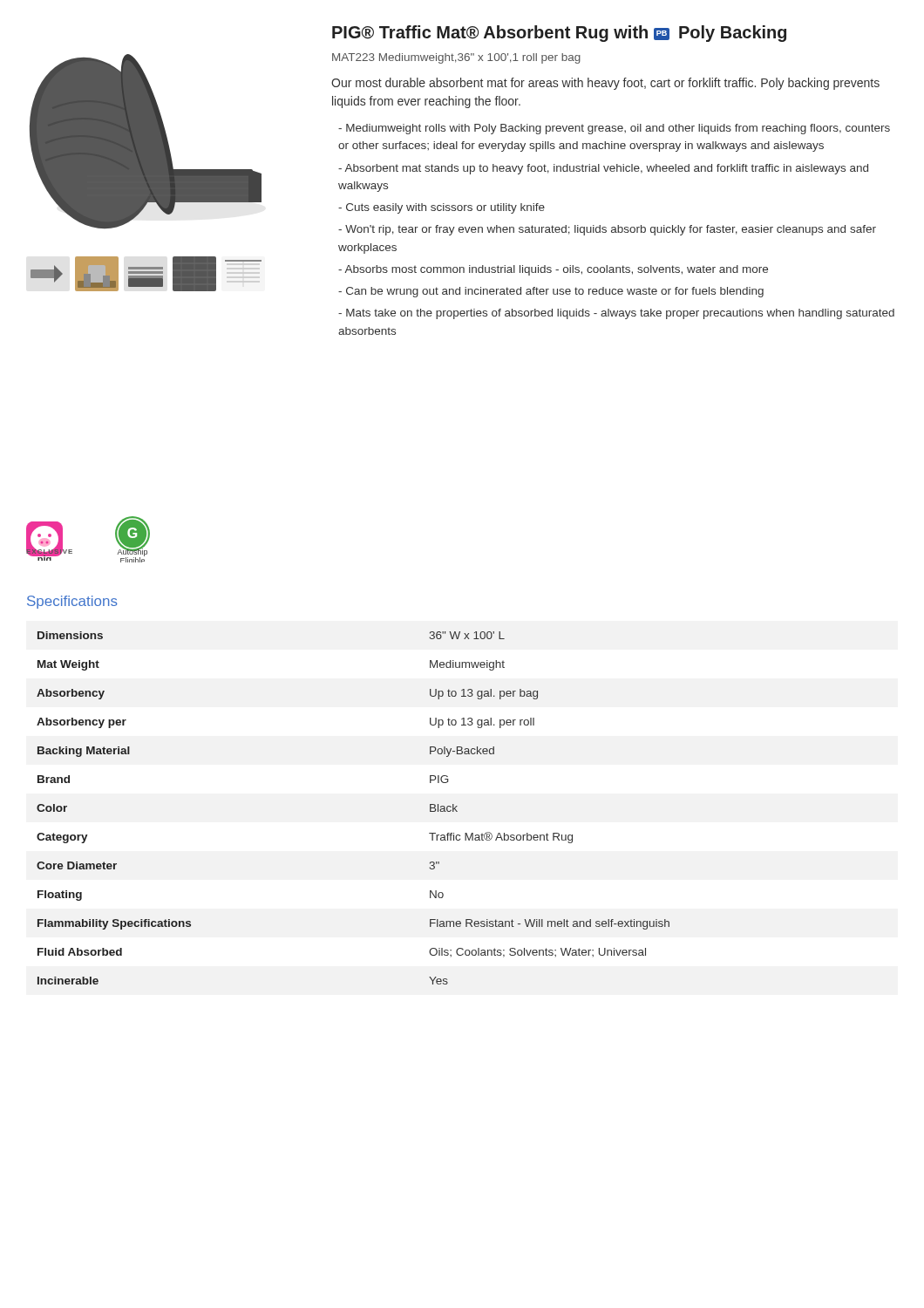This screenshot has width=924, height=1308.
Task: Locate the list item containing "Absorbent mat stands up to heavy foot,"
Action: pos(604,176)
